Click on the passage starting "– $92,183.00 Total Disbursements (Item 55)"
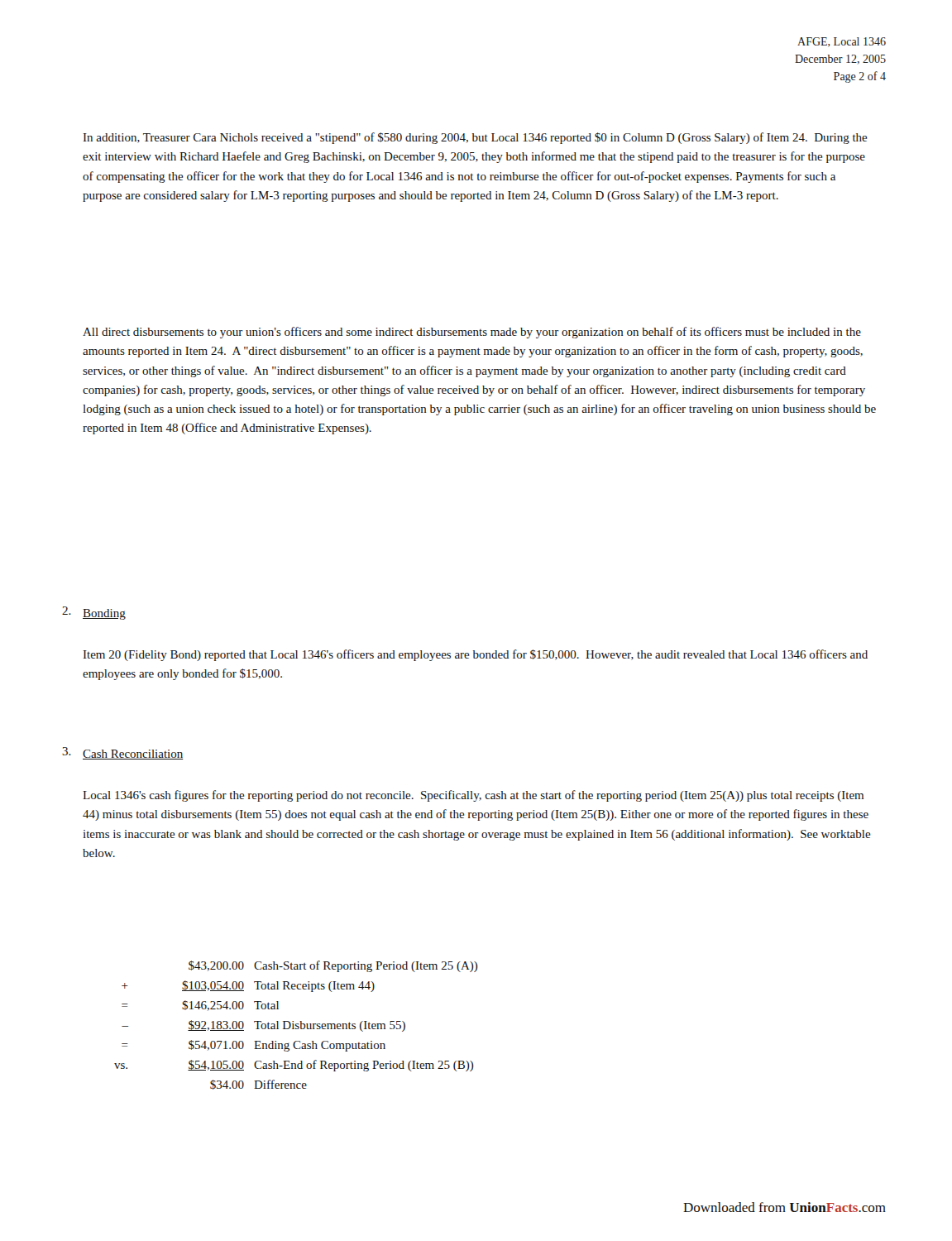The height and width of the screenshot is (1241, 952). click(263, 1026)
